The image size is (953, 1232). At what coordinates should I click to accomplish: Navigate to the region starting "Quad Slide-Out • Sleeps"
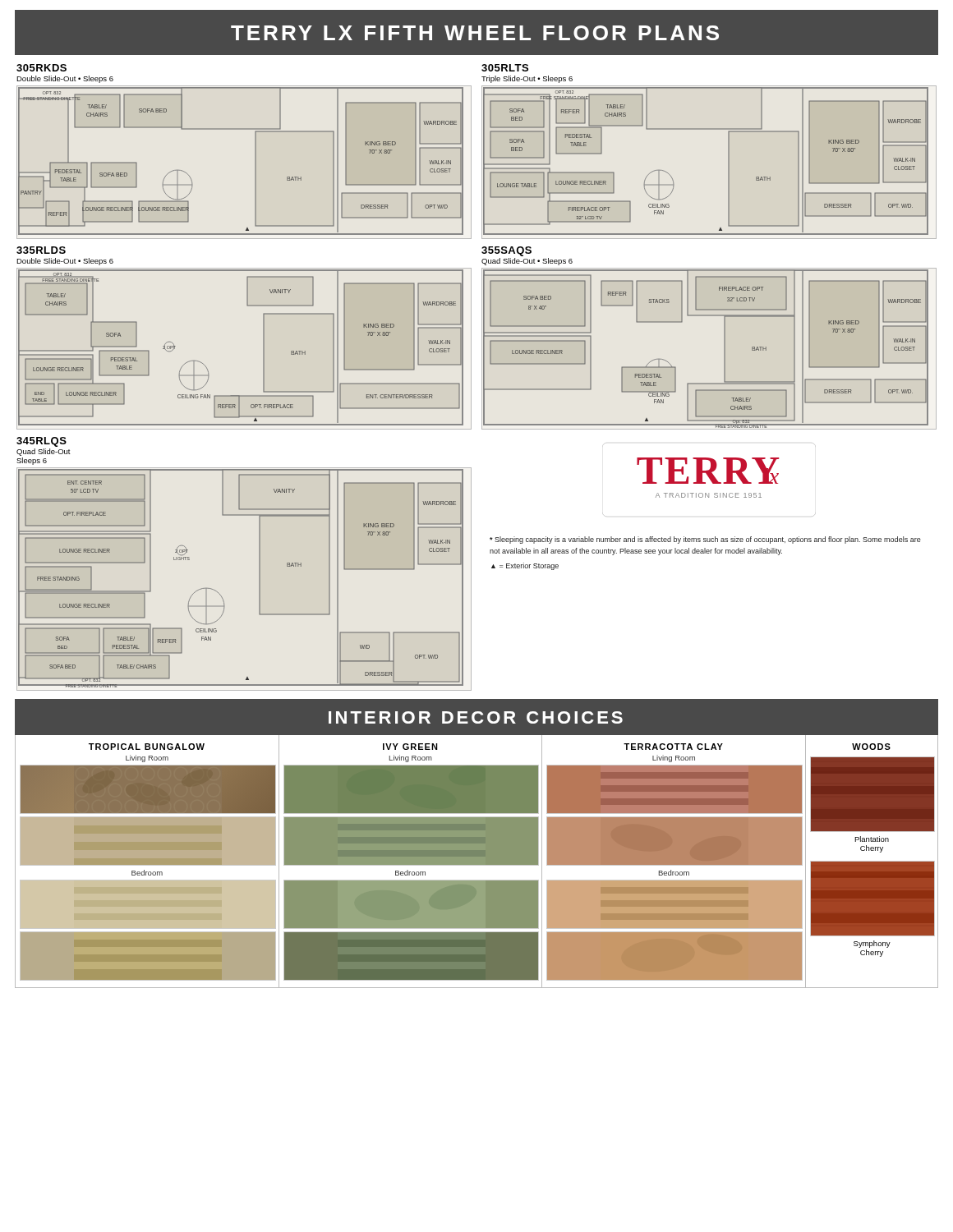(x=527, y=261)
